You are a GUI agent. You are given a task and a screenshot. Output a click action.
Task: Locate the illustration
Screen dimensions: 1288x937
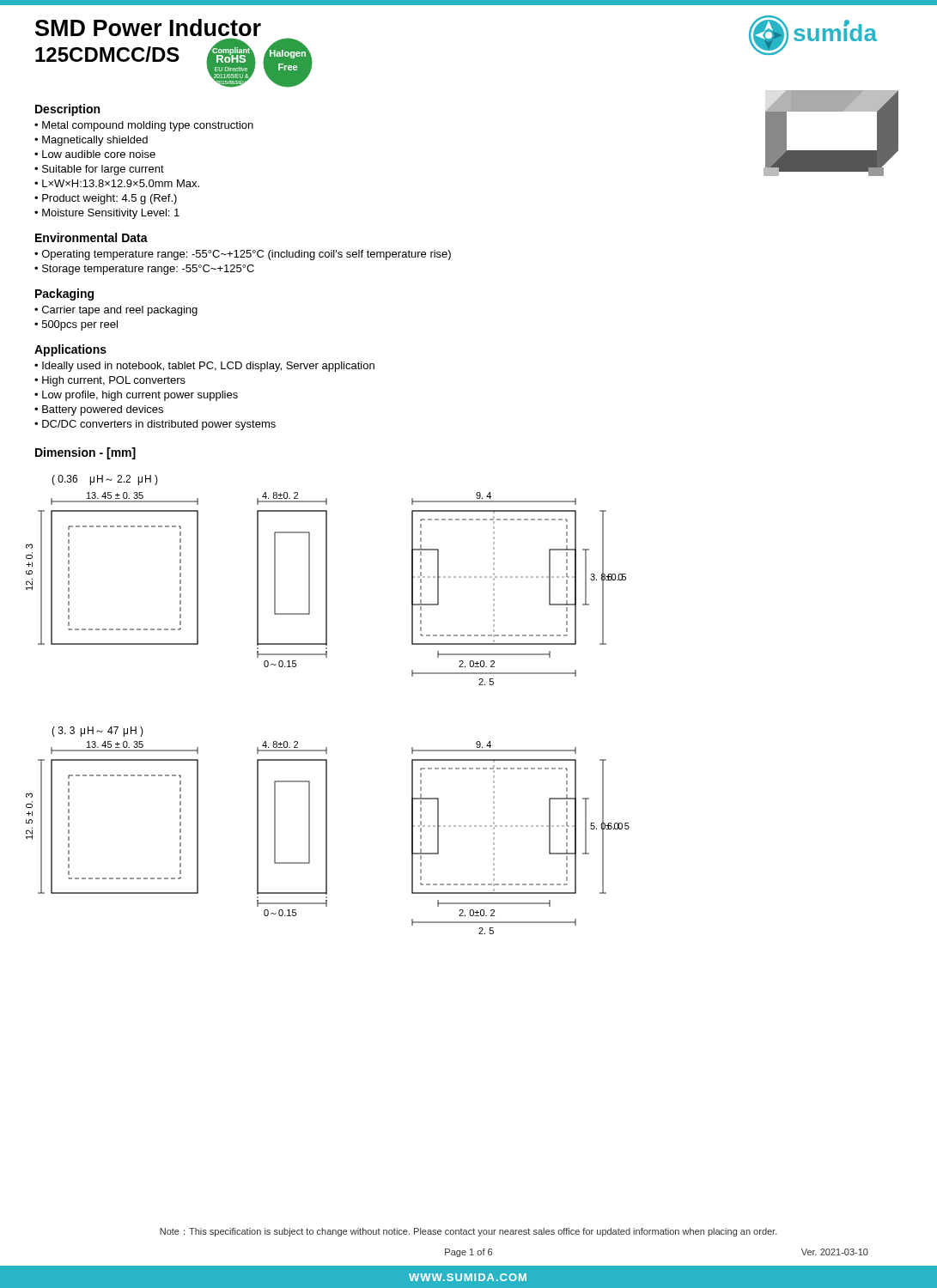tap(259, 63)
